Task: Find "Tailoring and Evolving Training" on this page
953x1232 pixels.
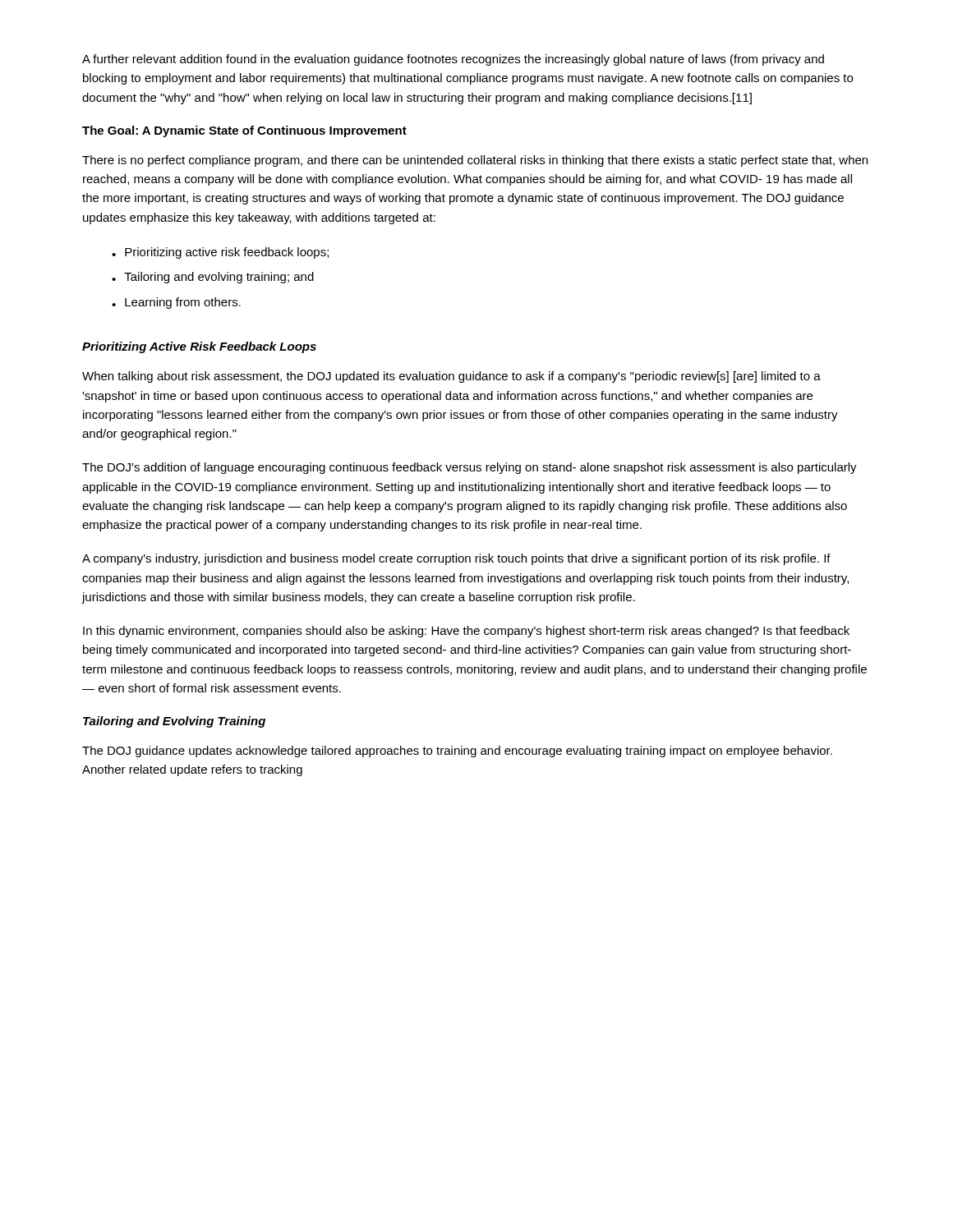Action: (x=174, y=721)
